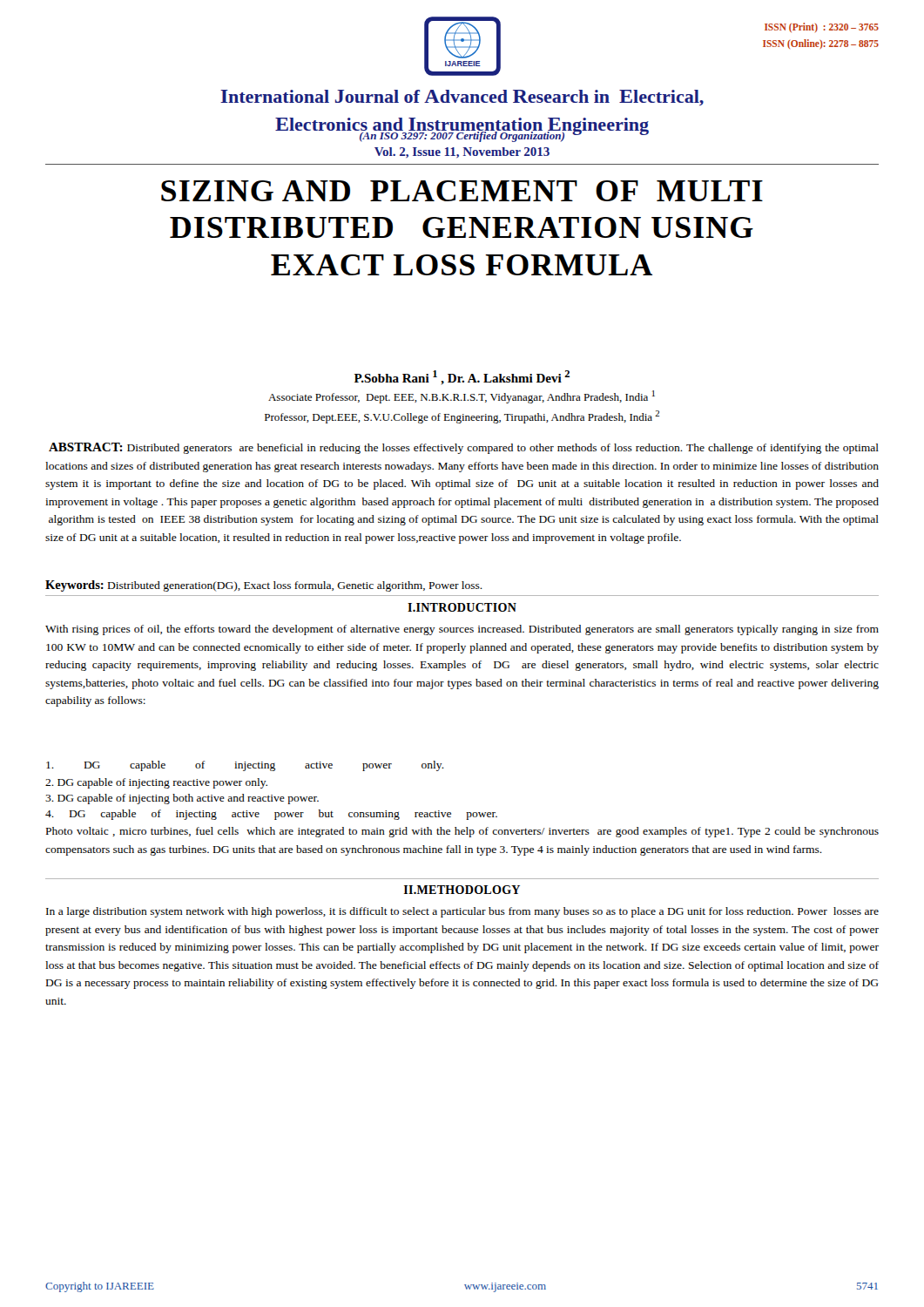Find the text block that reads "Keywords: Distributed generation(DG), Exact loss formula, Genetic"
924x1307 pixels.
(x=264, y=585)
